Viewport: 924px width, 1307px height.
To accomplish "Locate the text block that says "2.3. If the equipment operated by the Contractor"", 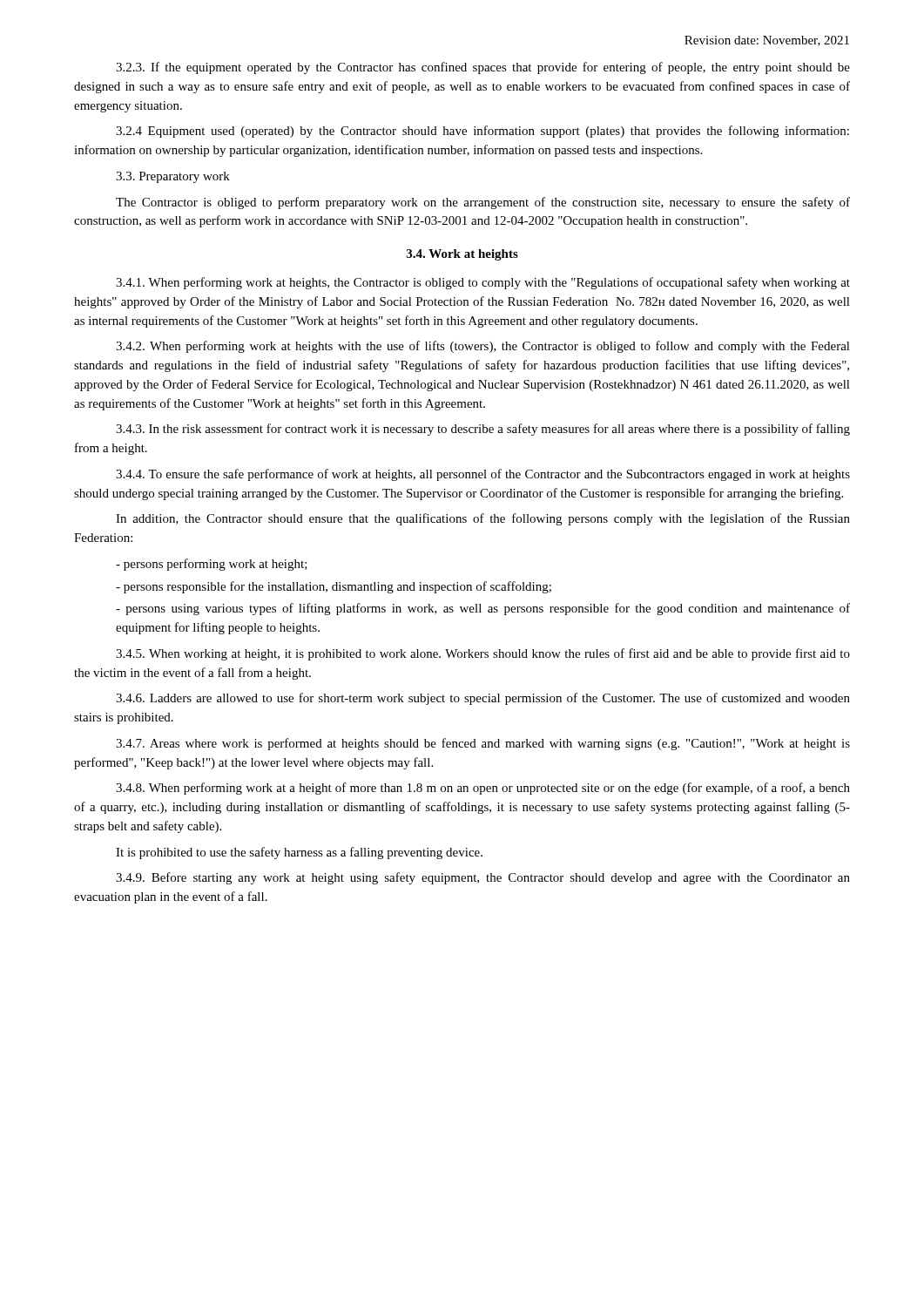I will pos(462,87).
